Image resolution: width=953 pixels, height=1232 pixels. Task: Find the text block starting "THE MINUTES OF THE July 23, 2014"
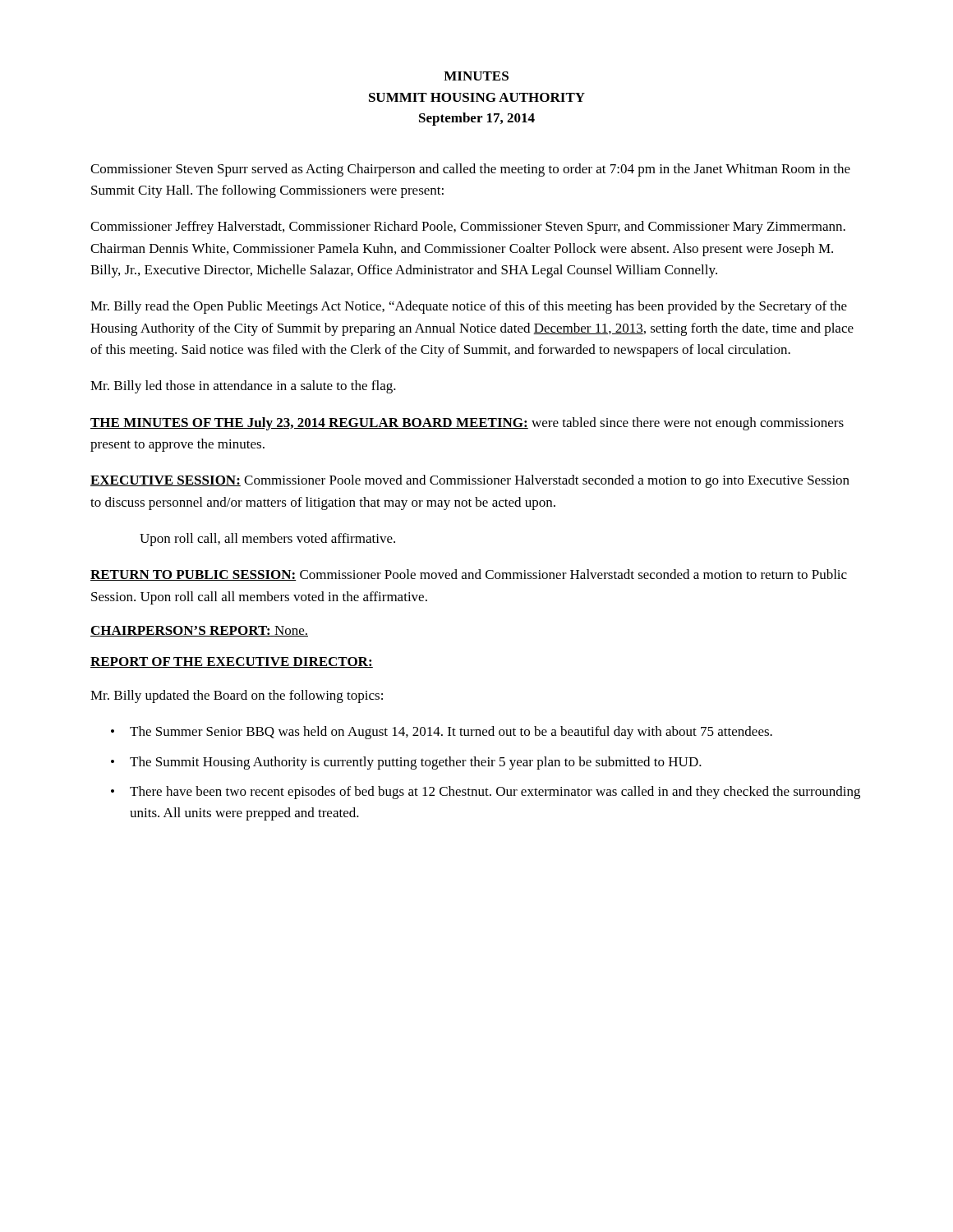coord(467,433)
